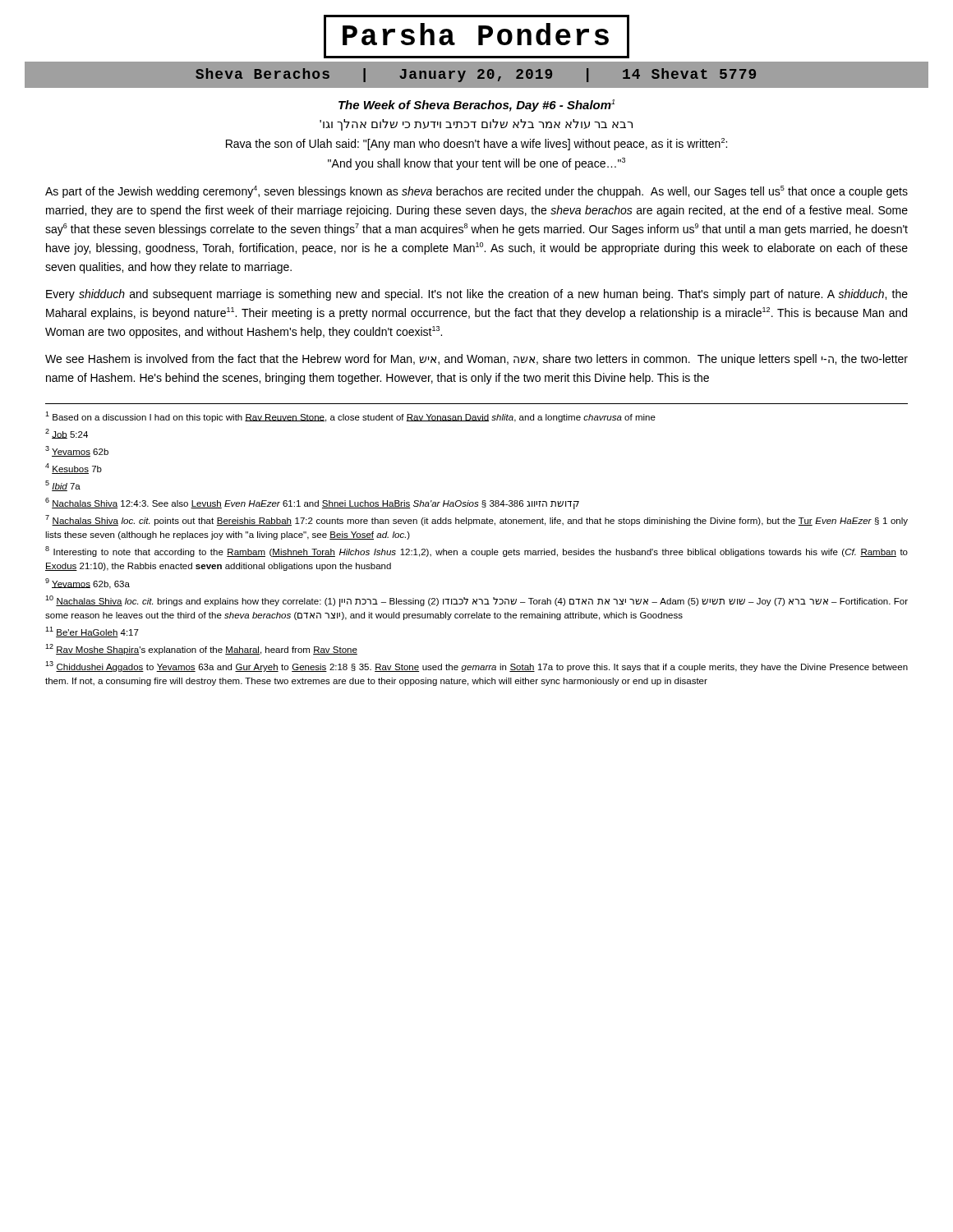Locate the passage starting "As part of the Jewish wedding ceremony4, seven"

pyautogui.click(x=476, y=229)
